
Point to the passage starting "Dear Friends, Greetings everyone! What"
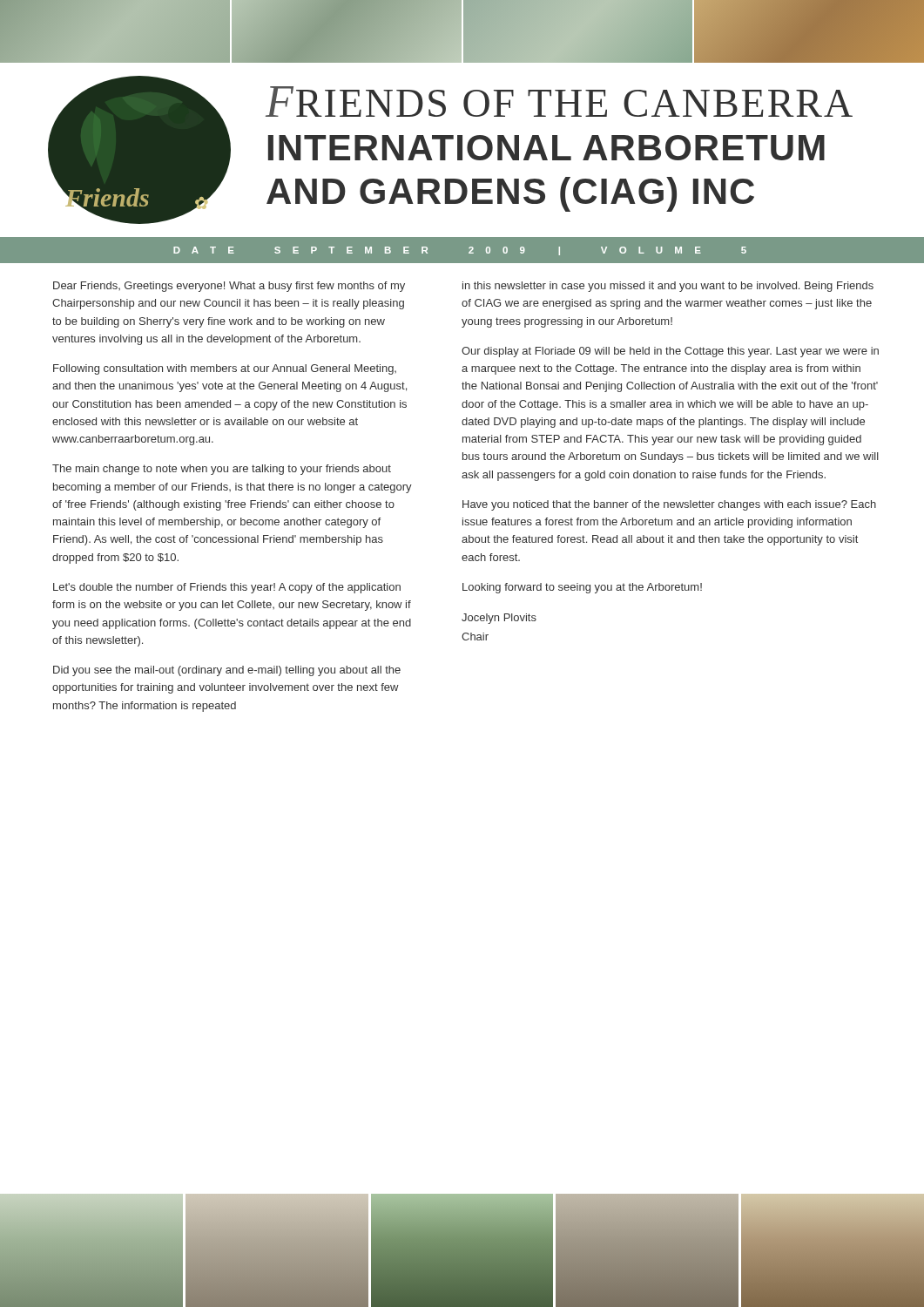(229, 312)
